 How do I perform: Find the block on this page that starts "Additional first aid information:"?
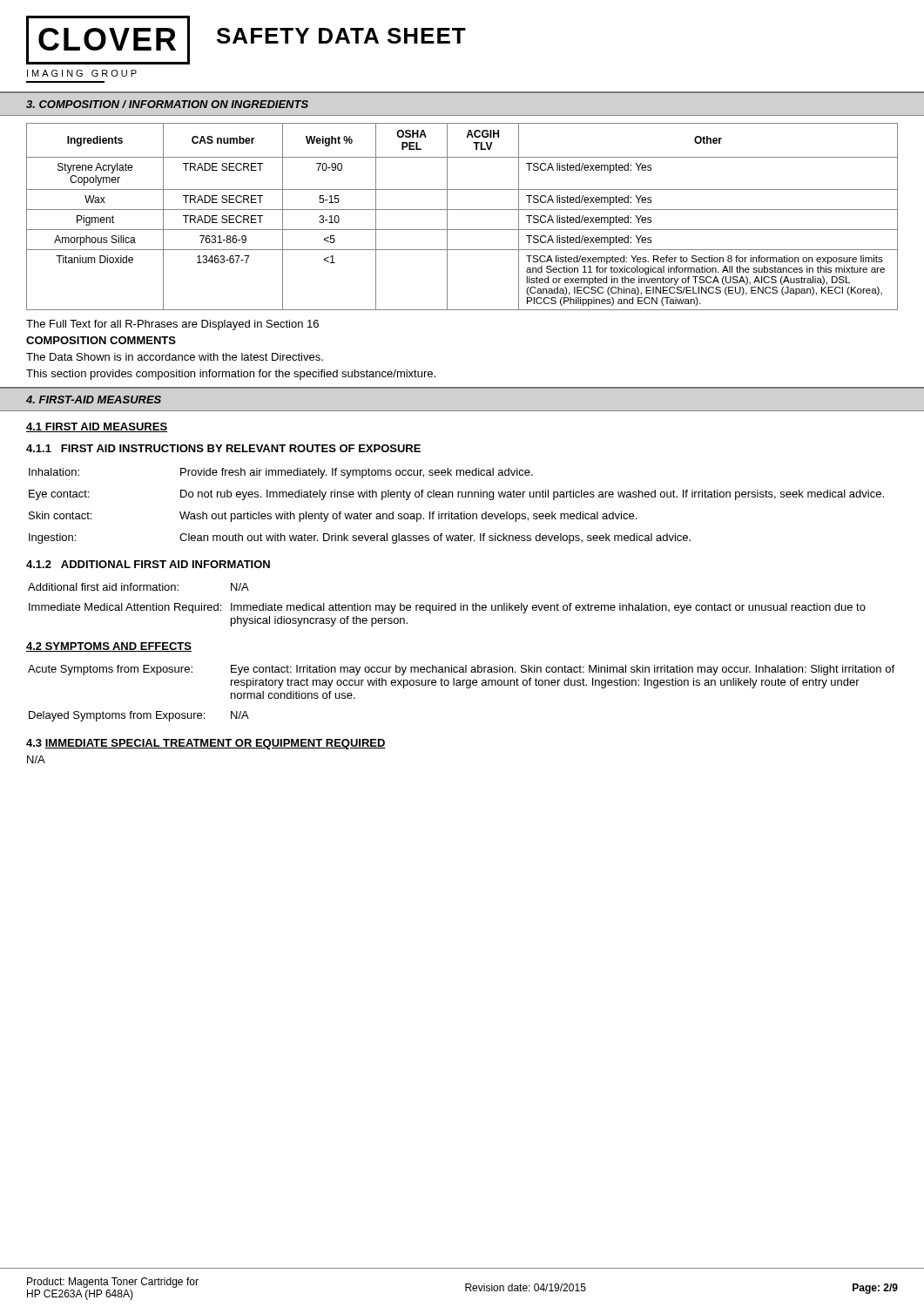462,603
